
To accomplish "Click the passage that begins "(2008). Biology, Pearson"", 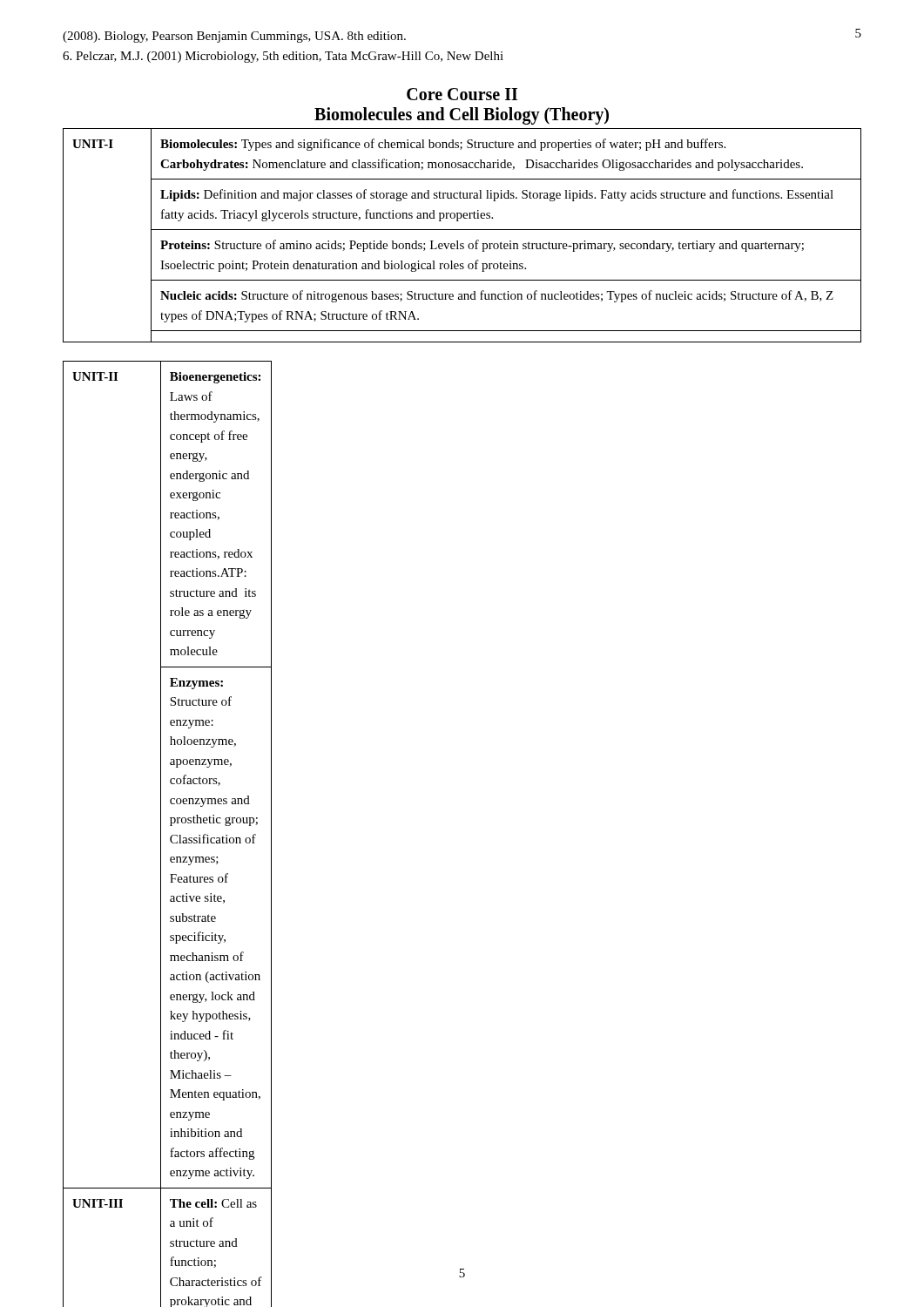I will click(283, 46).
